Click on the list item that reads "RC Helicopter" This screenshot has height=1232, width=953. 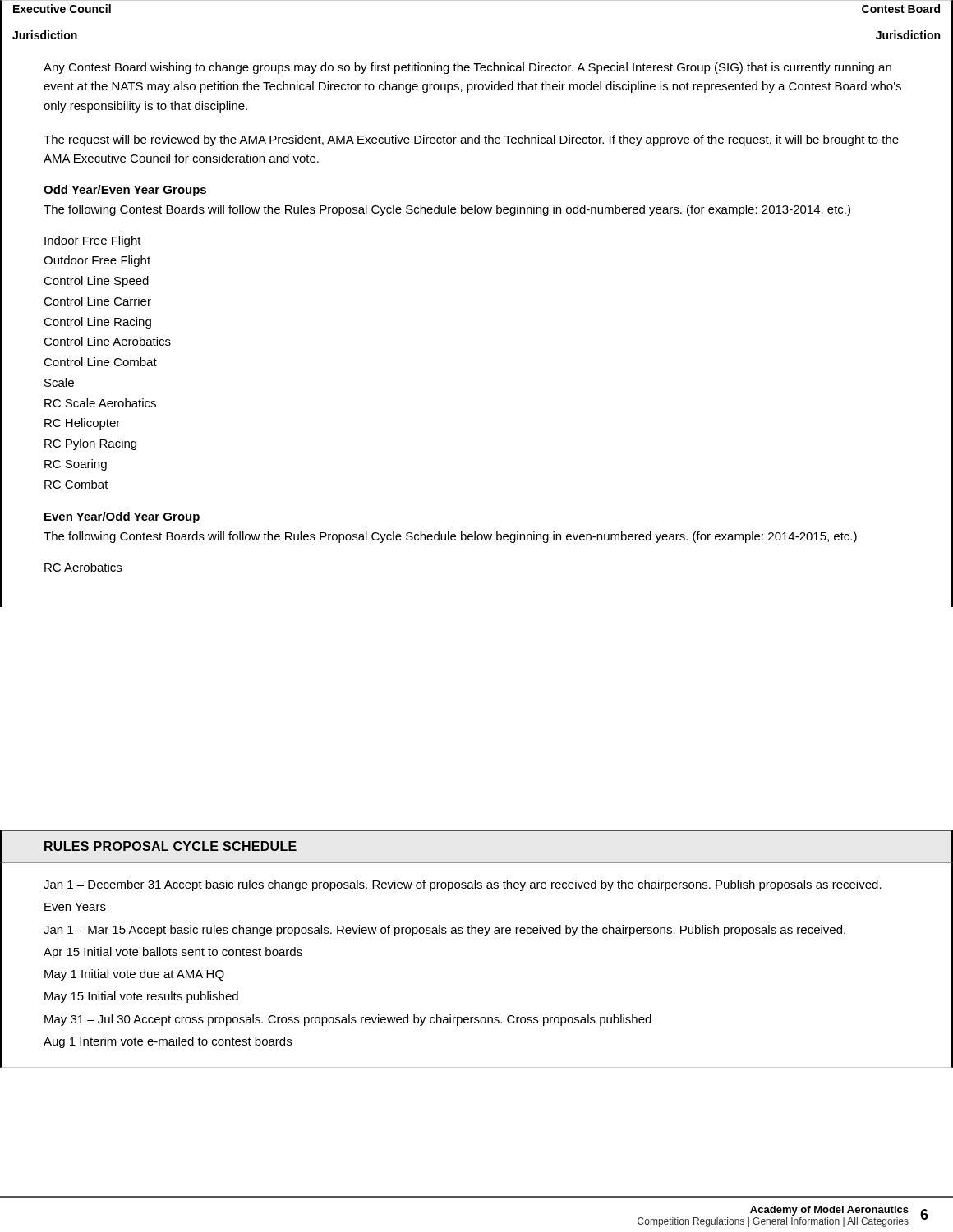(82, 423)
